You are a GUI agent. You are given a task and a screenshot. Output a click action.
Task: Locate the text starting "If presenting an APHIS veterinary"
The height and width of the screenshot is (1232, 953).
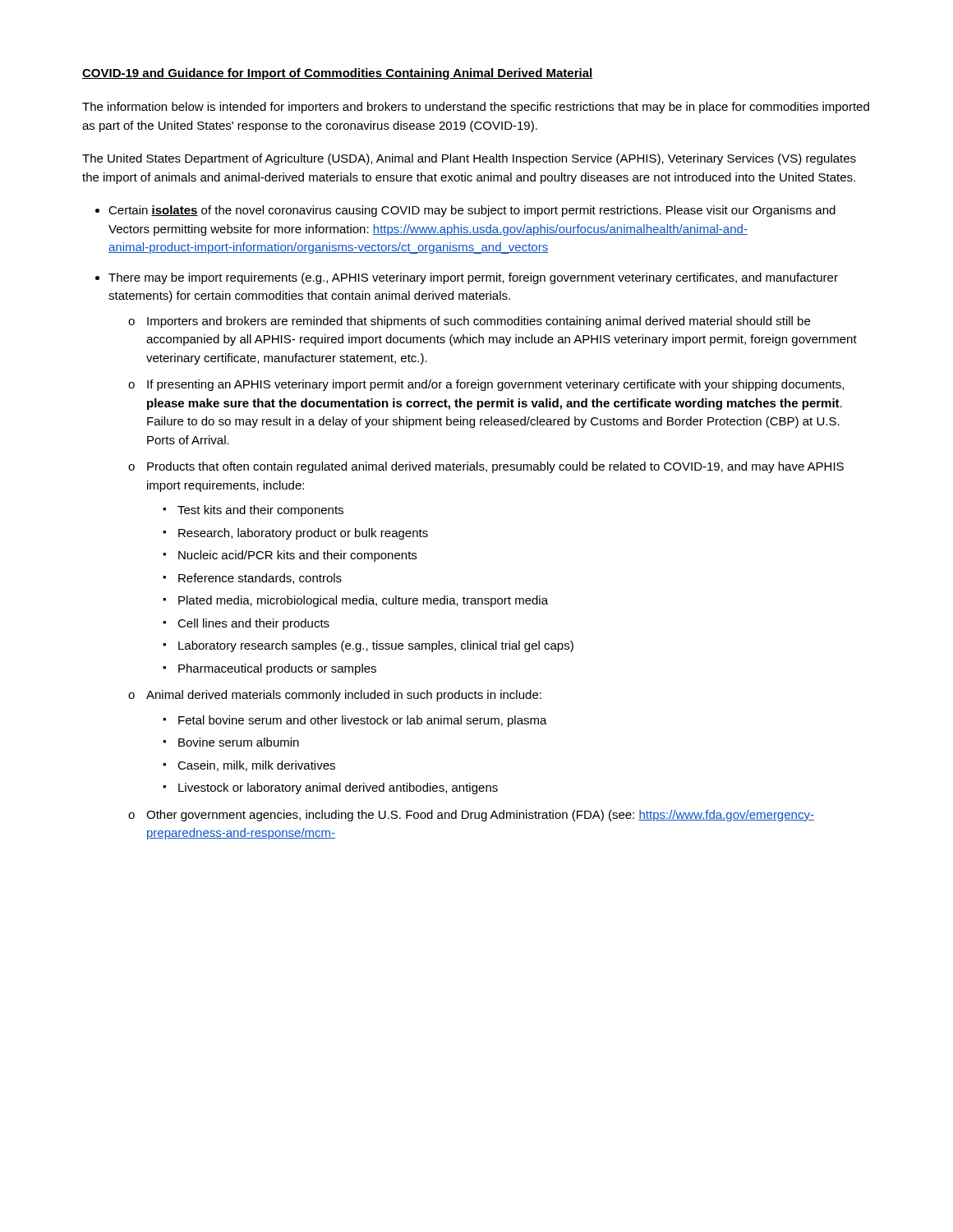pos(496,412)
